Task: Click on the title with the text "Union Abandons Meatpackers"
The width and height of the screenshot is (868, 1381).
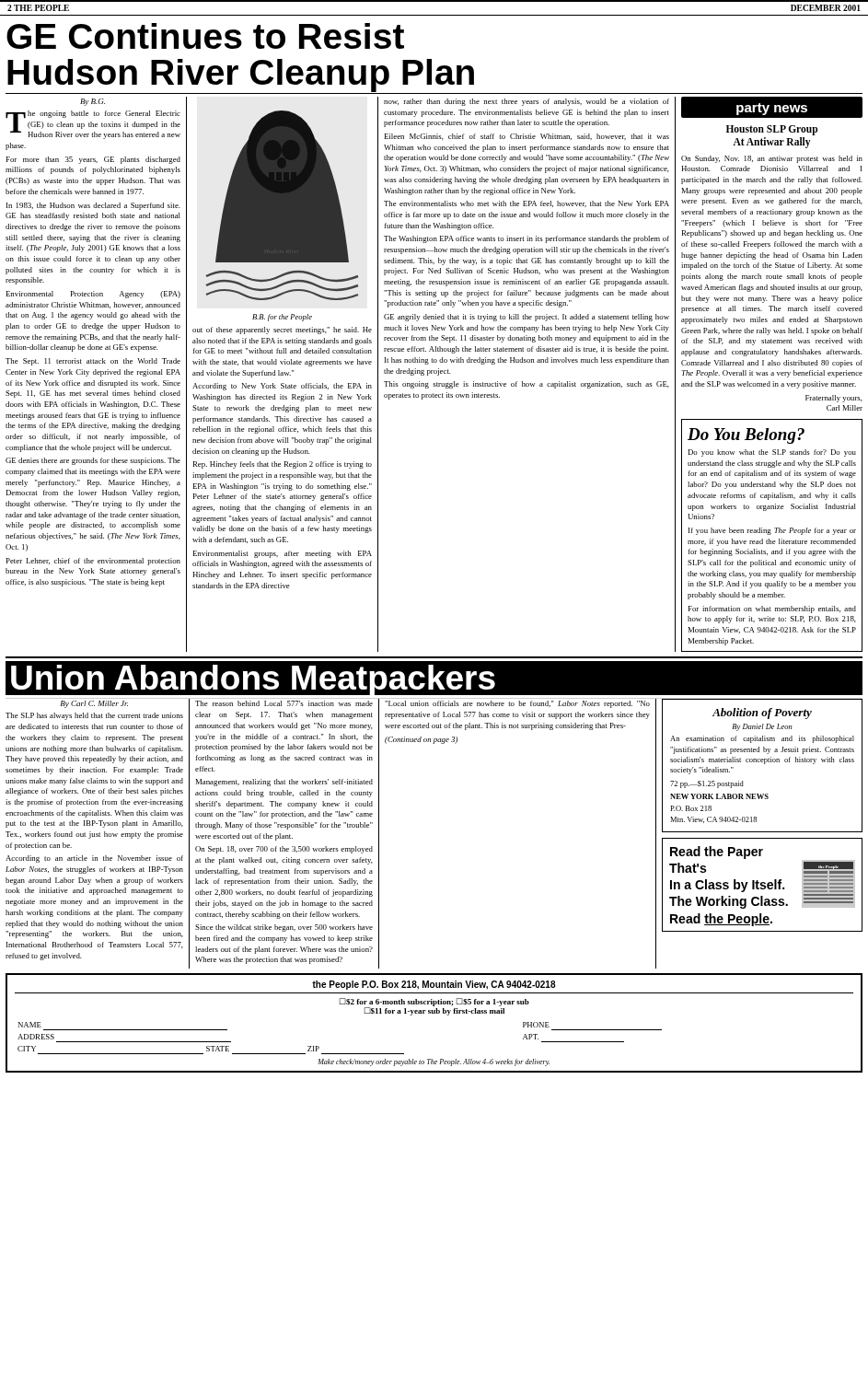Action: 434,678
